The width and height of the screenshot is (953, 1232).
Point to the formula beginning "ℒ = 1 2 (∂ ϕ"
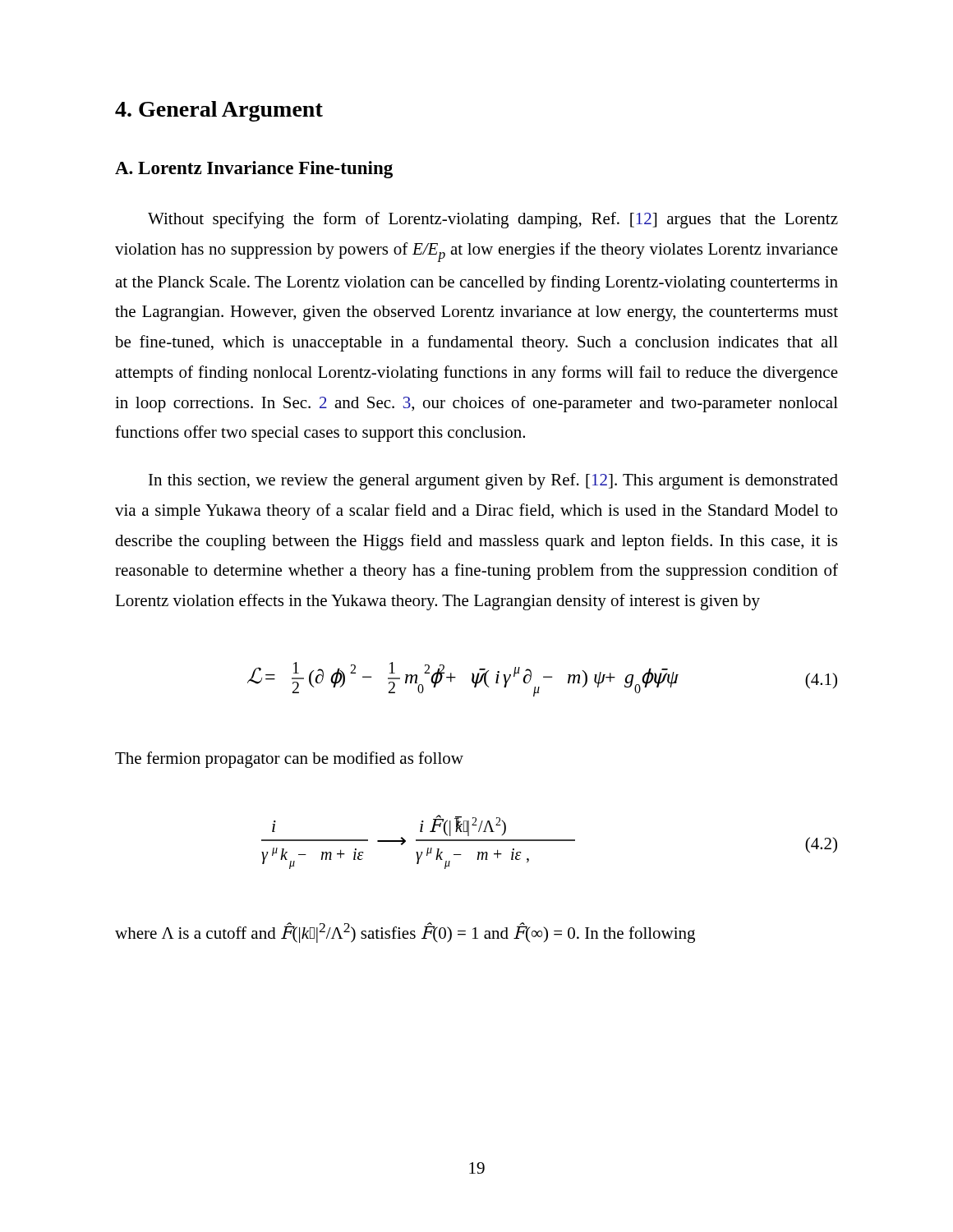476,680
